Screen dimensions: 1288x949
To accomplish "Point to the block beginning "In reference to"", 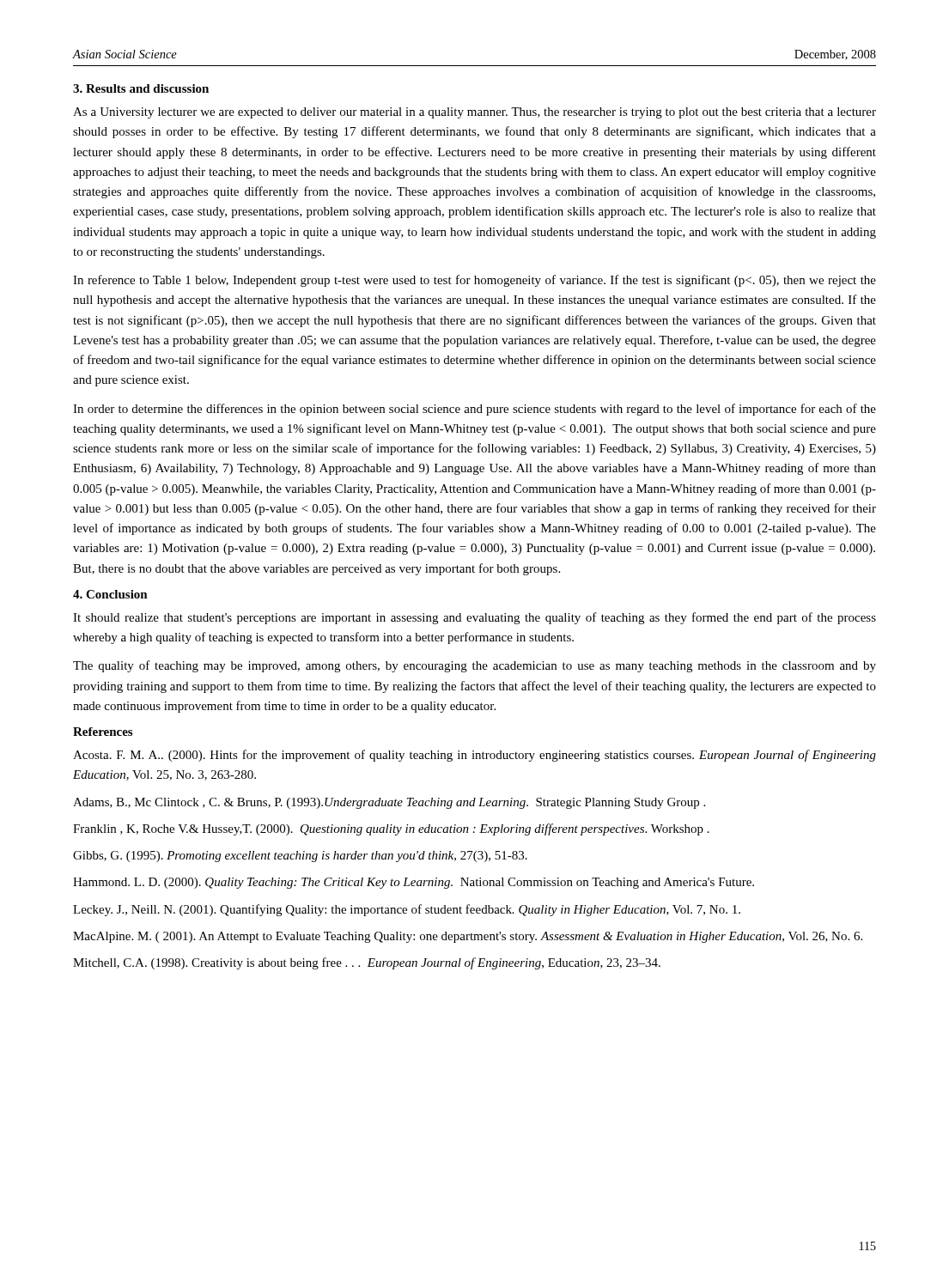I will point(474,330).
